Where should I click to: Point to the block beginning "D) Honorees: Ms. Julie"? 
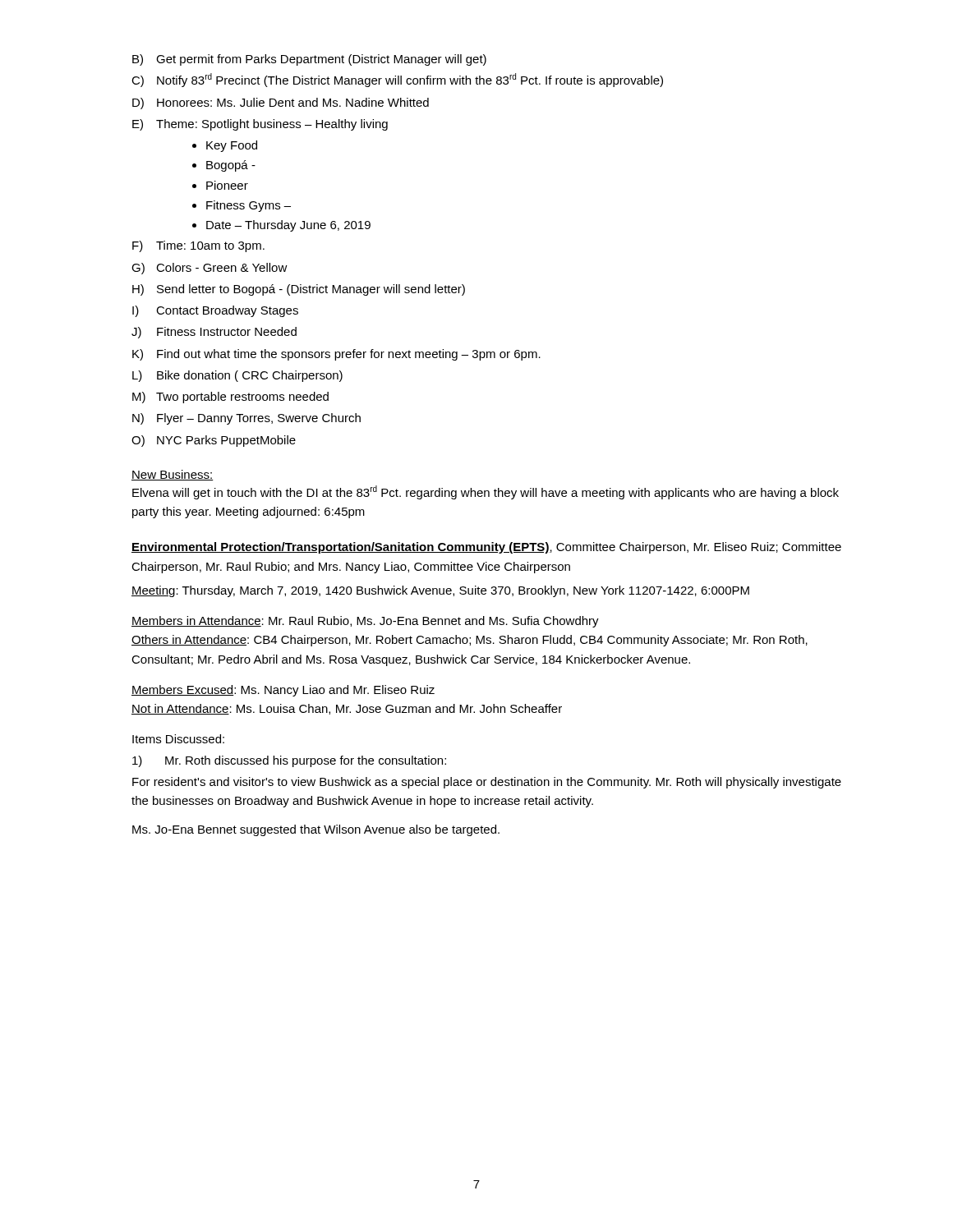pos(280,102)
